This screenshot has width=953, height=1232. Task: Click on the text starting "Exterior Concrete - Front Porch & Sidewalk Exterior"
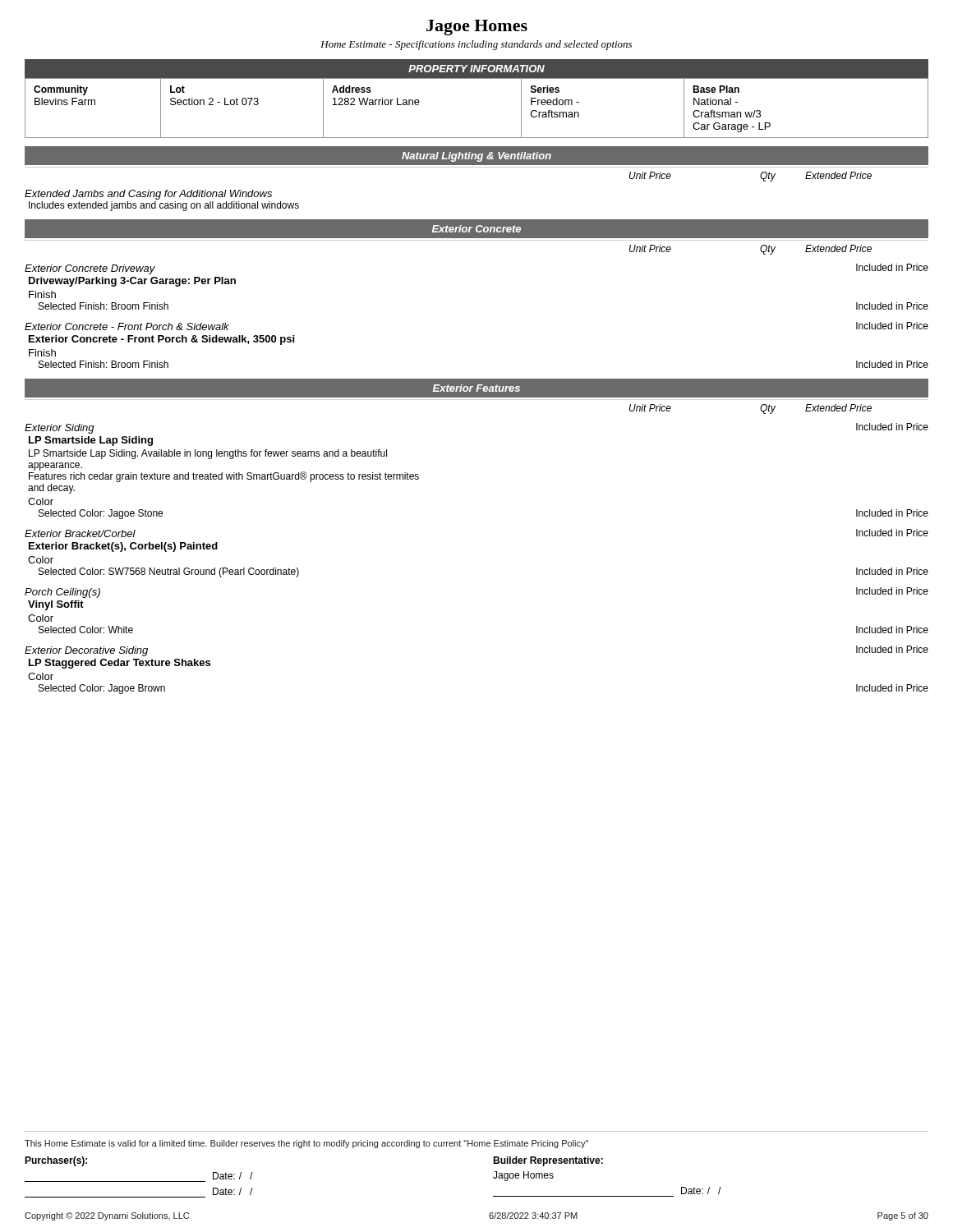coord(129,326)
